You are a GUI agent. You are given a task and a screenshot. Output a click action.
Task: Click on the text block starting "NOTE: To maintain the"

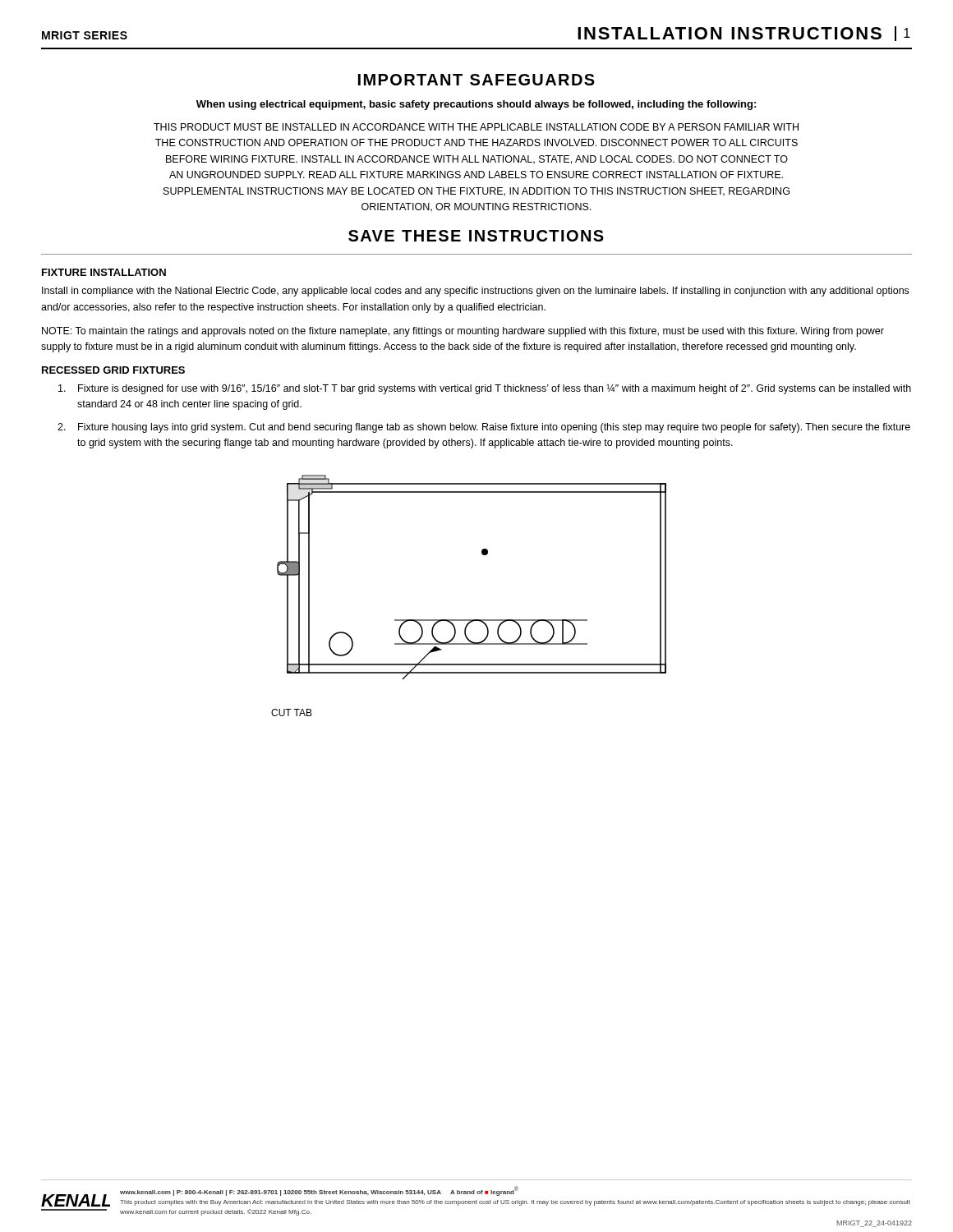pyautogui.click(x=463, y=339)
